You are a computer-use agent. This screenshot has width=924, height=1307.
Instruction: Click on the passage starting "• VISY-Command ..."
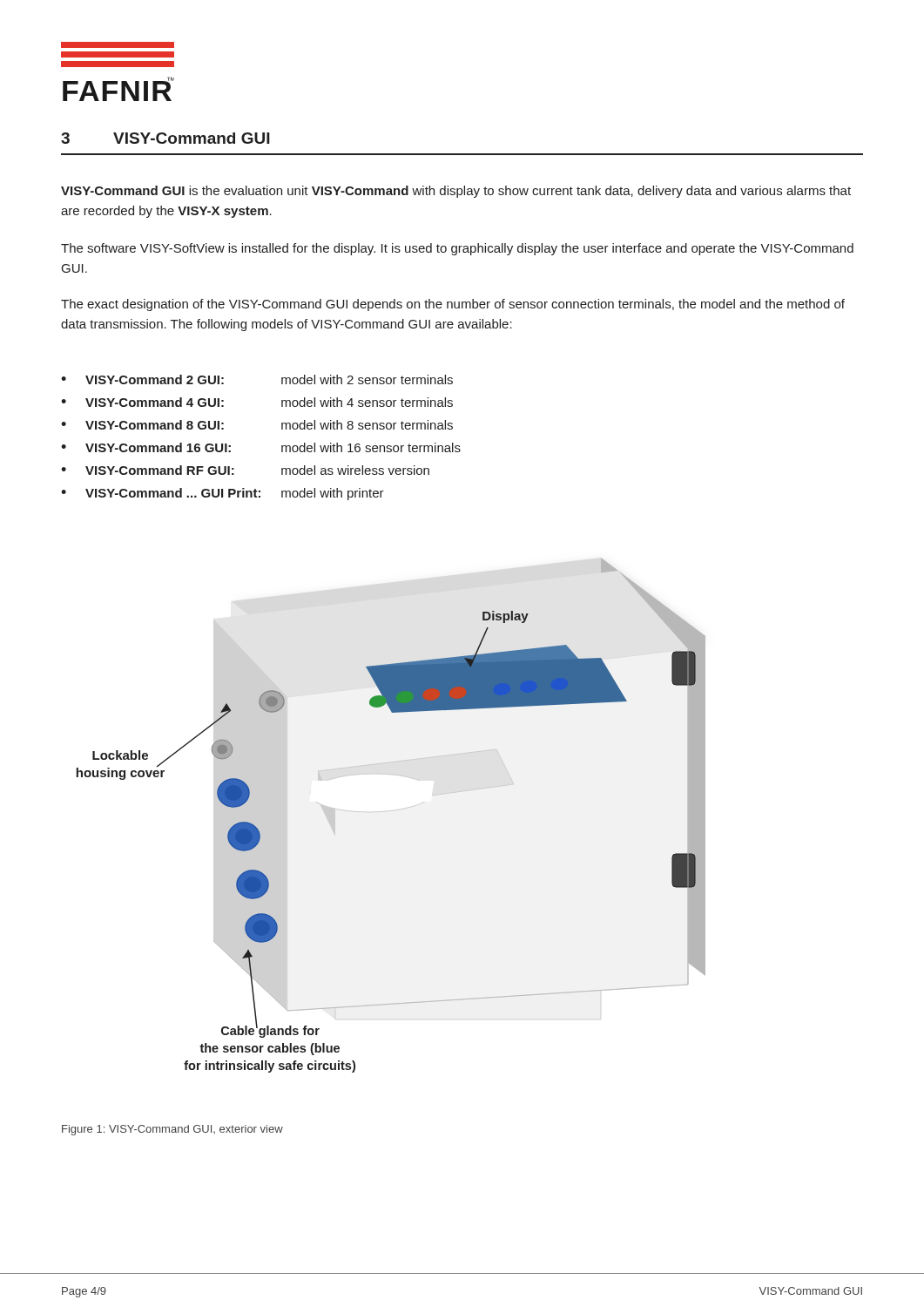click(x=223, y=494)
